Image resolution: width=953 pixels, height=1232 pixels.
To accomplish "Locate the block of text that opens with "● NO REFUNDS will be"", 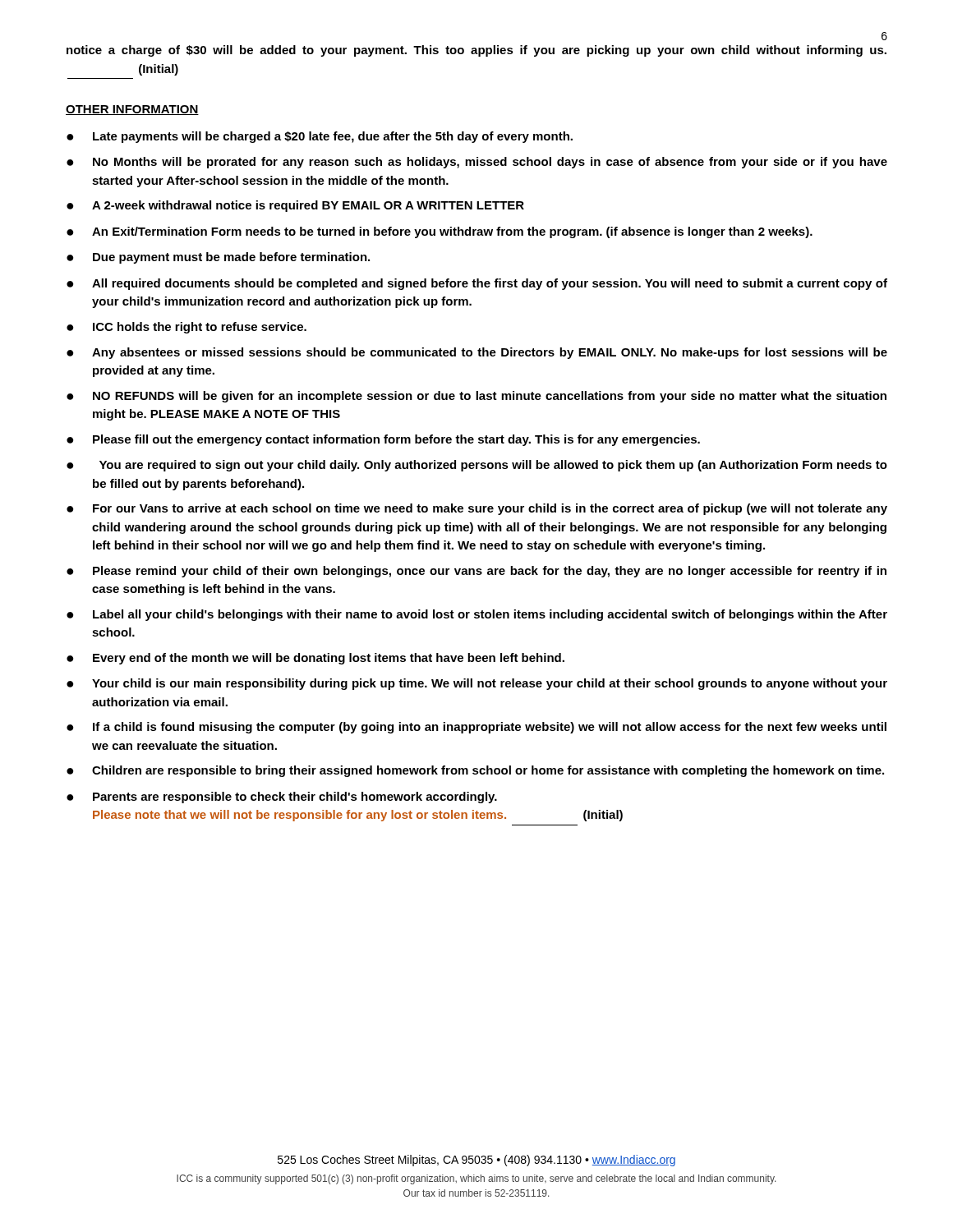I will pos(476,405).
